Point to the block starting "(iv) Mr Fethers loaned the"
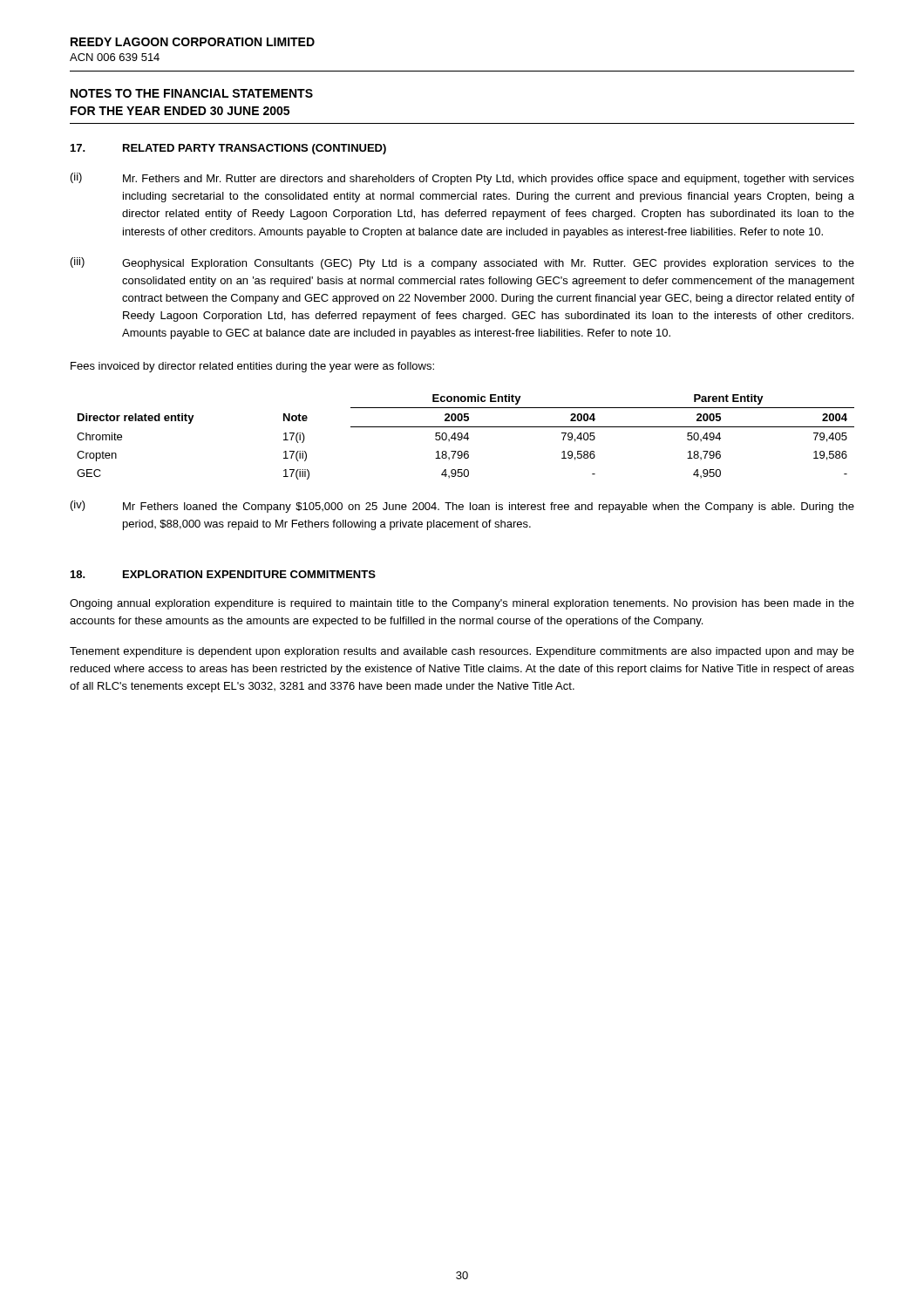 click(462, 515)
